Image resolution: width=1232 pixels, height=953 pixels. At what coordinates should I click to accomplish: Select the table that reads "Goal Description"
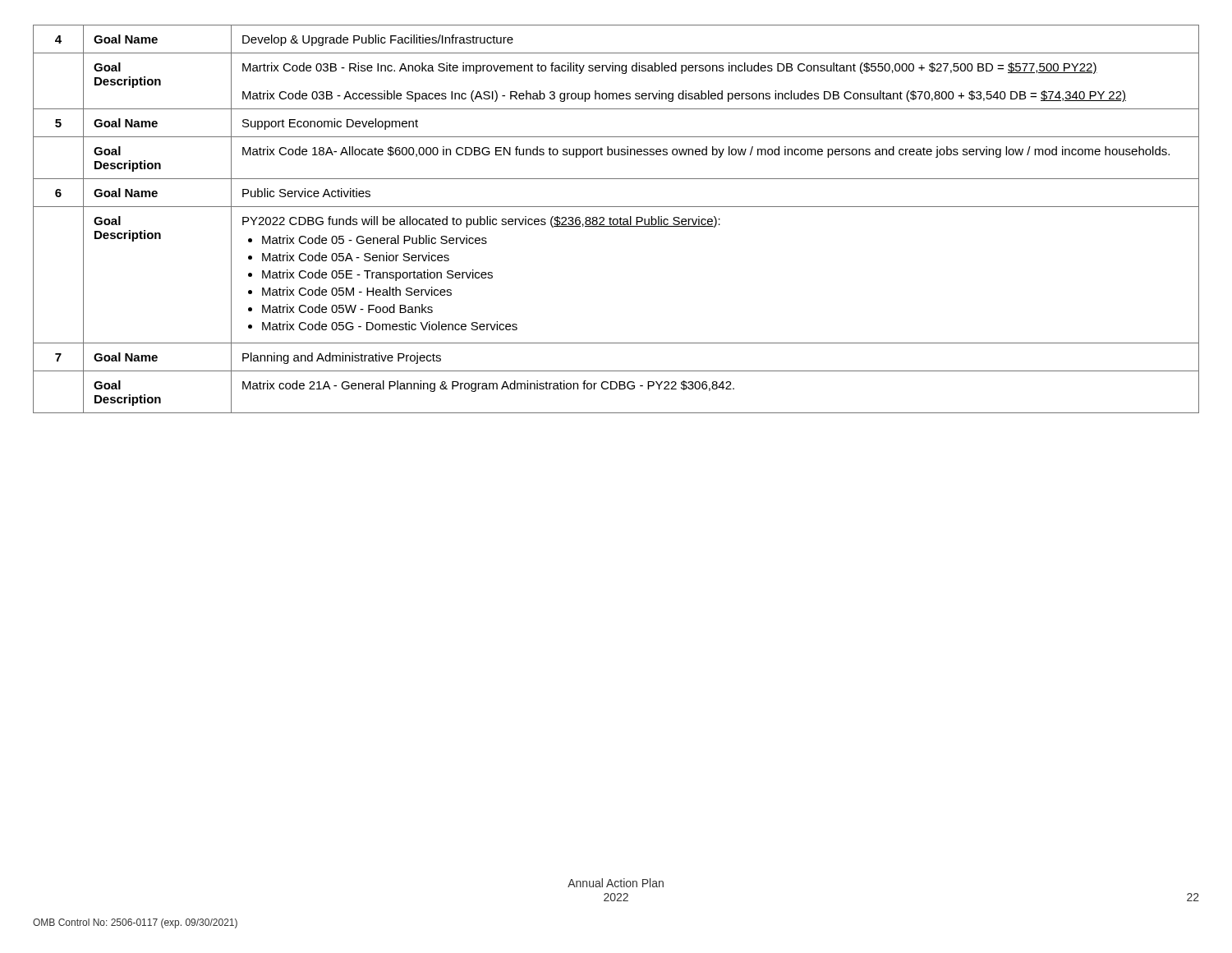click(616, 444)
